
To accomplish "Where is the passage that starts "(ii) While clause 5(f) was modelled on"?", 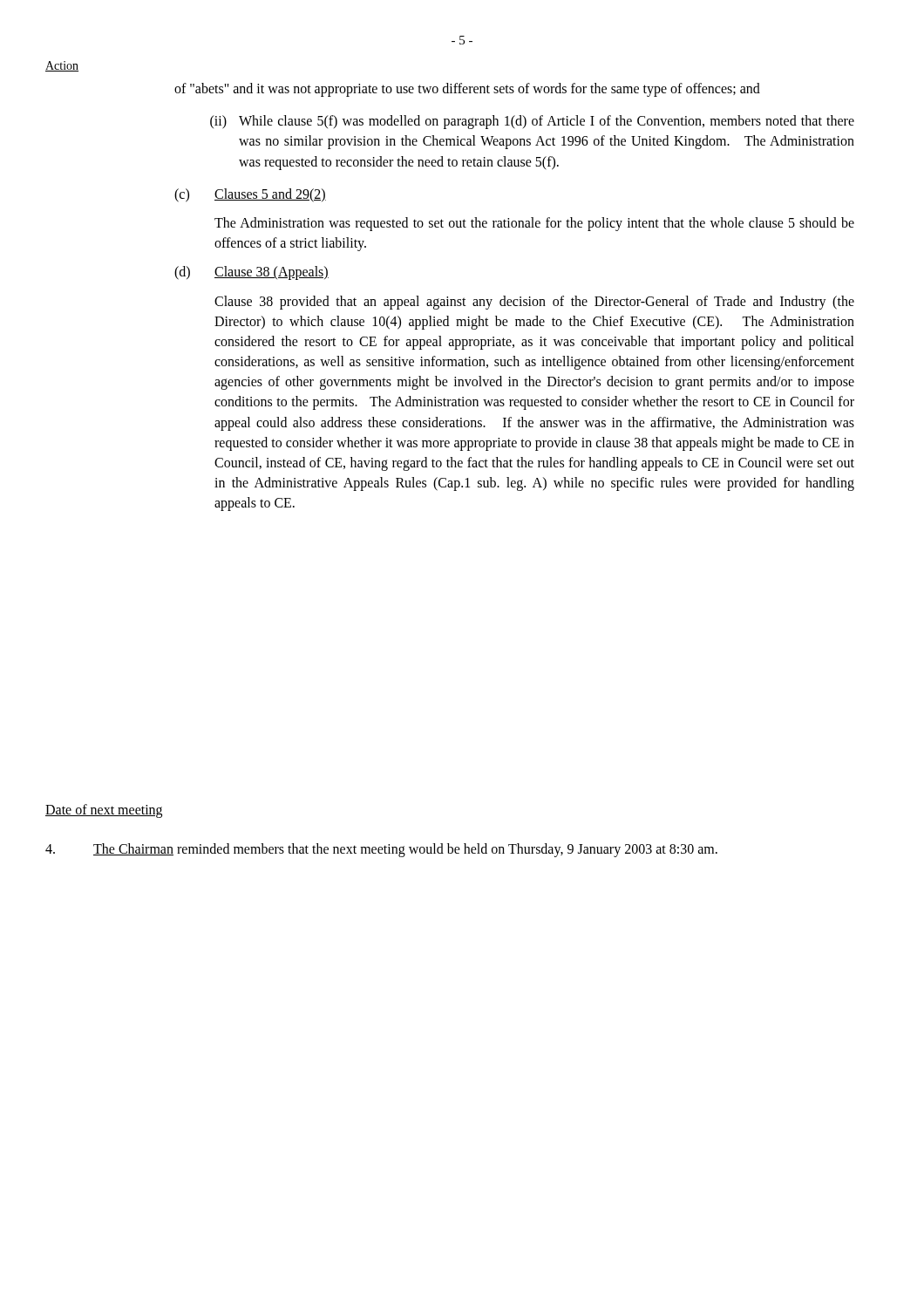I will (514, 141).
